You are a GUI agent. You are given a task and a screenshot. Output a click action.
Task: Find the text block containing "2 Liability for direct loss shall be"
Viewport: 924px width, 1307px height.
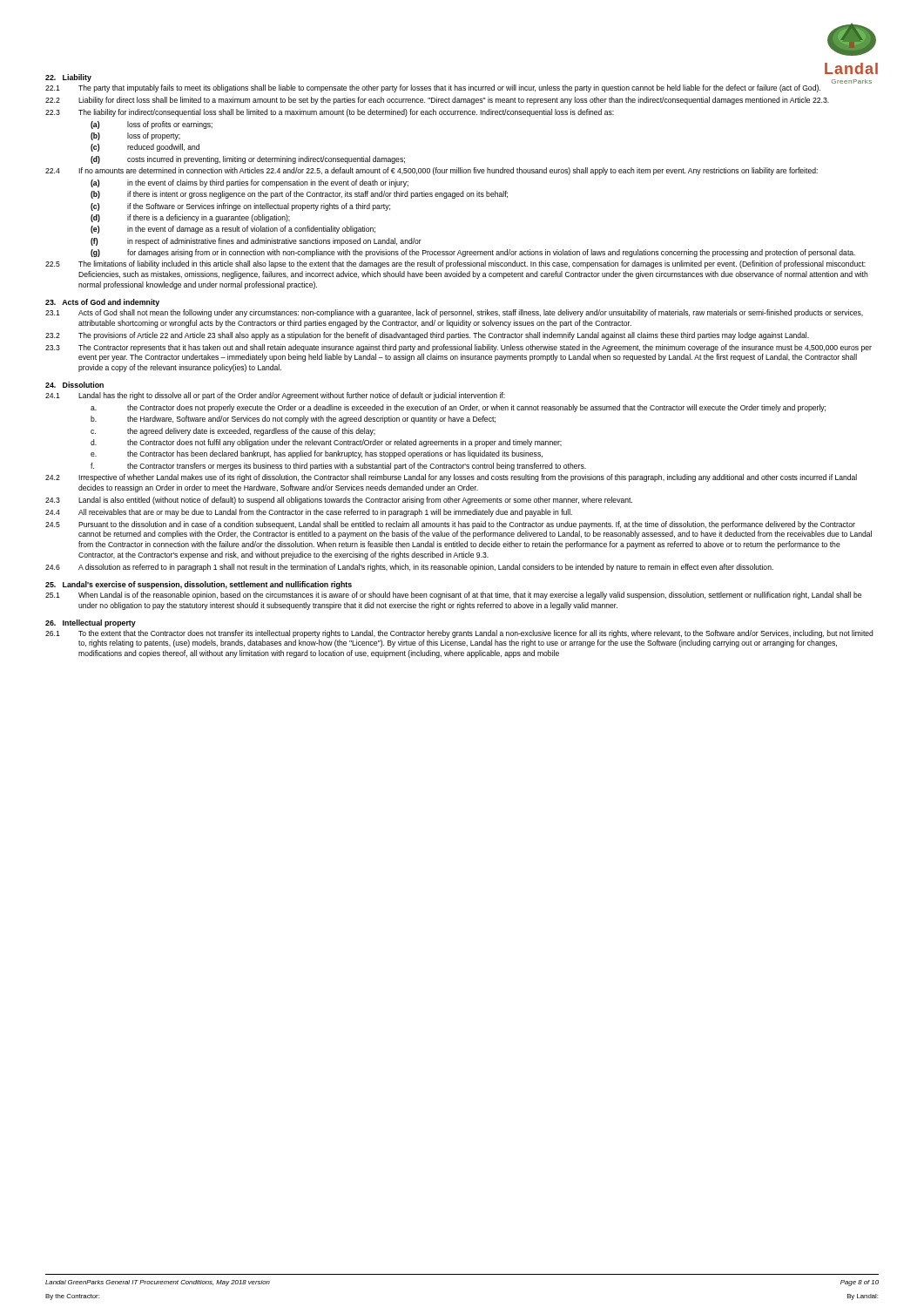tap(462, 101)
